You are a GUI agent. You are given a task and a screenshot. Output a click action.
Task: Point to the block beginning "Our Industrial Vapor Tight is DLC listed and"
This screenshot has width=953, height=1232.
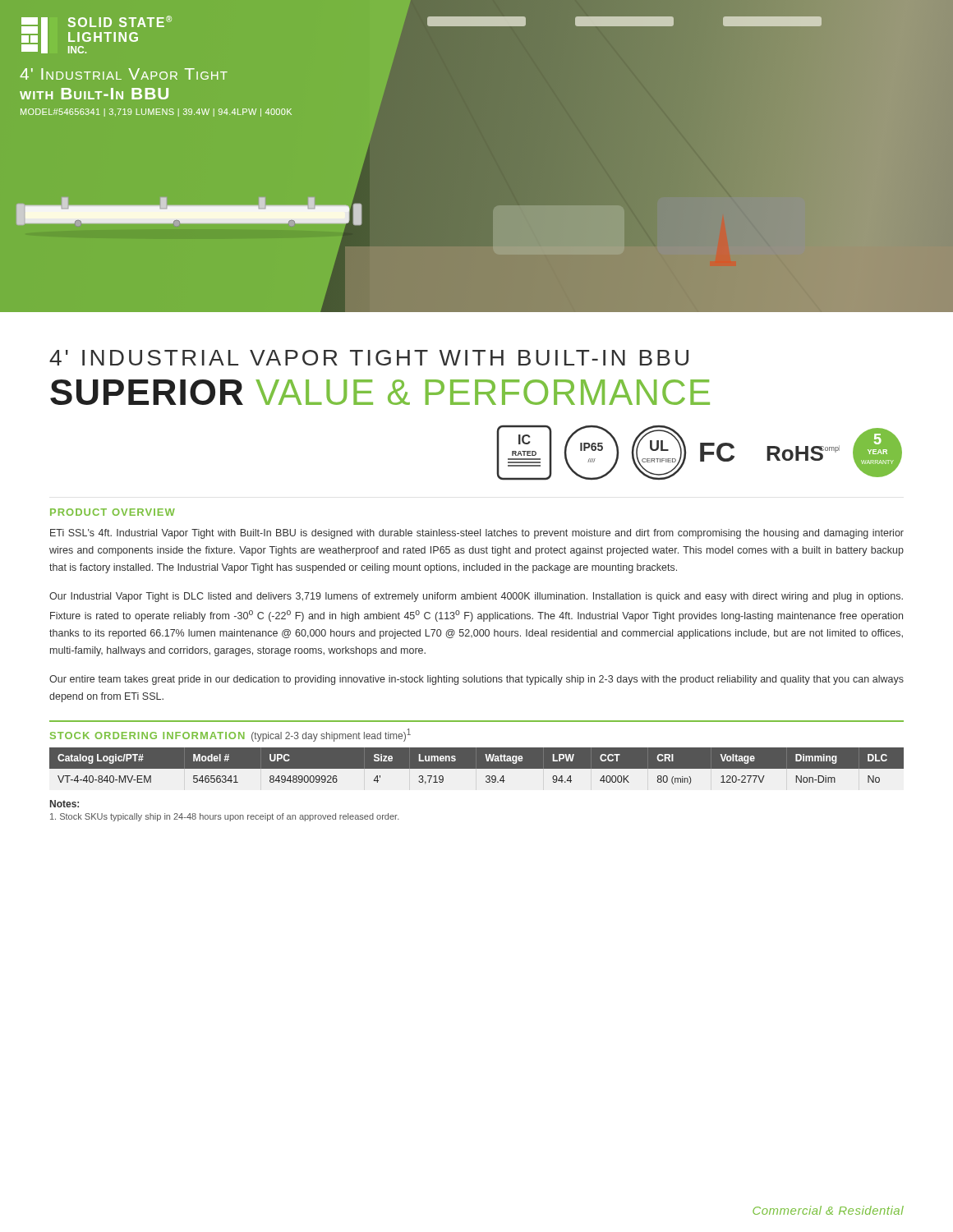476,623
